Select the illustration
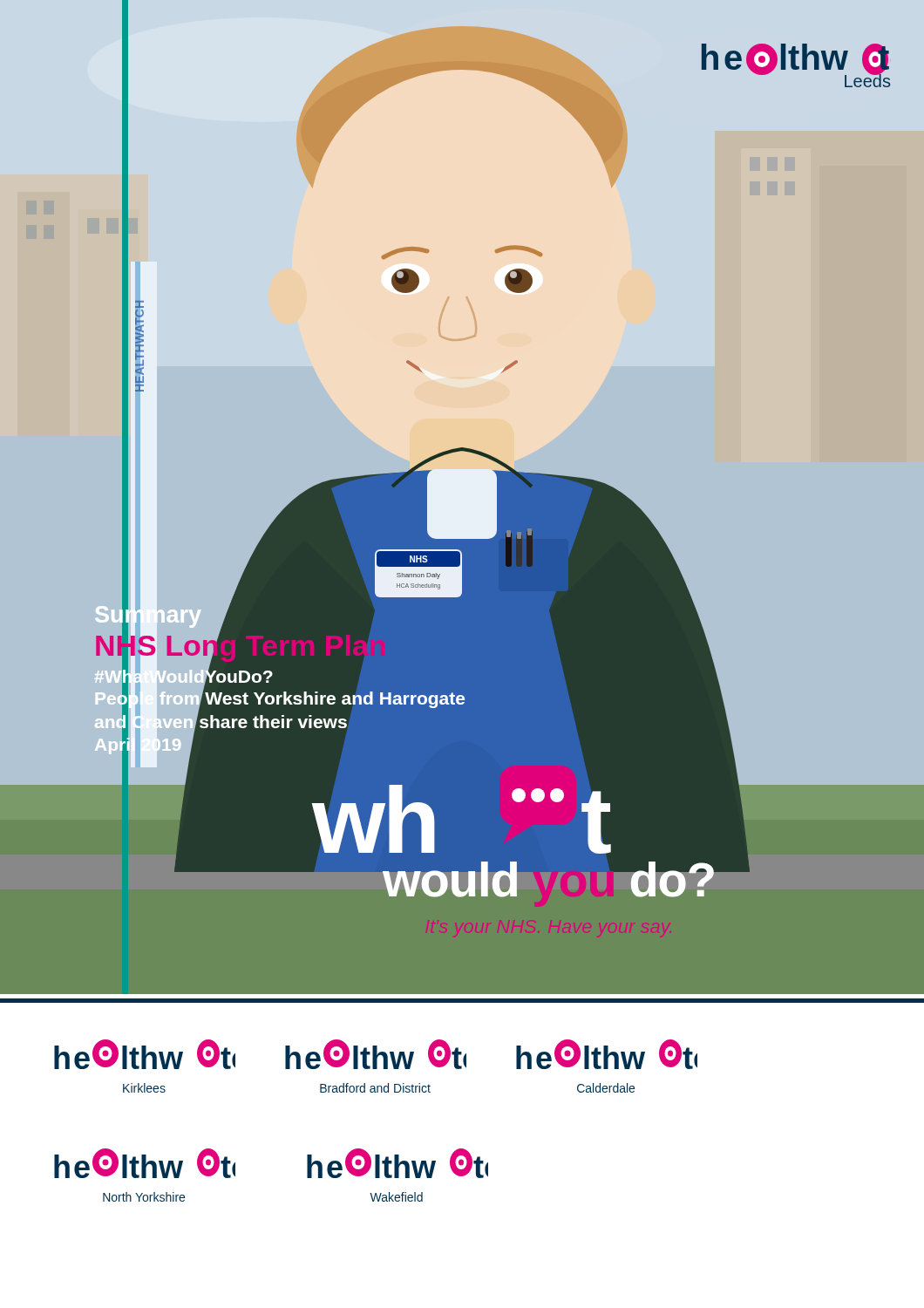Image resolution: width=924 pixels, height=1308 pixels. tap(549, 859)
